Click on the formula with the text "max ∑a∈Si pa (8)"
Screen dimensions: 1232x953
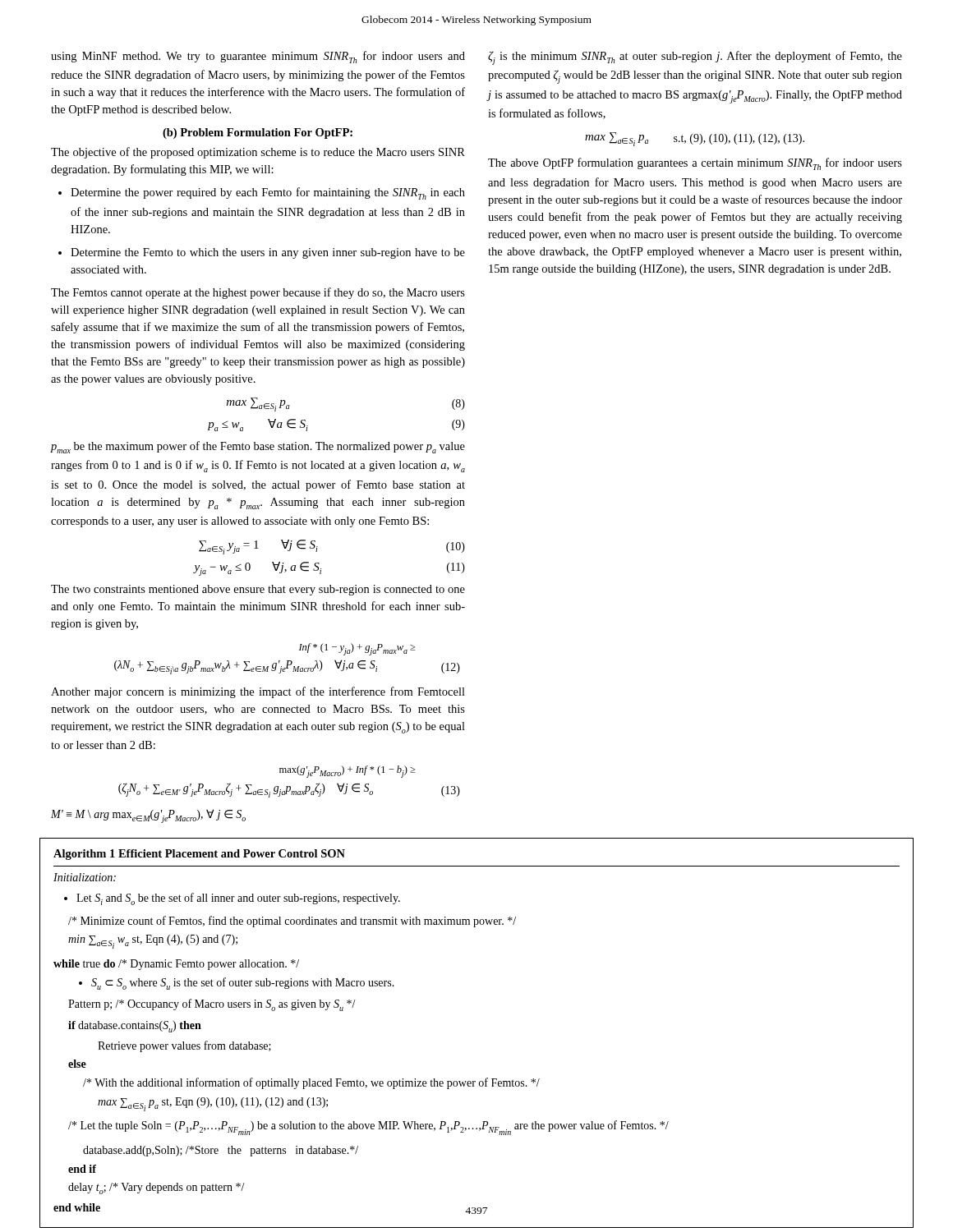(258, 404)
